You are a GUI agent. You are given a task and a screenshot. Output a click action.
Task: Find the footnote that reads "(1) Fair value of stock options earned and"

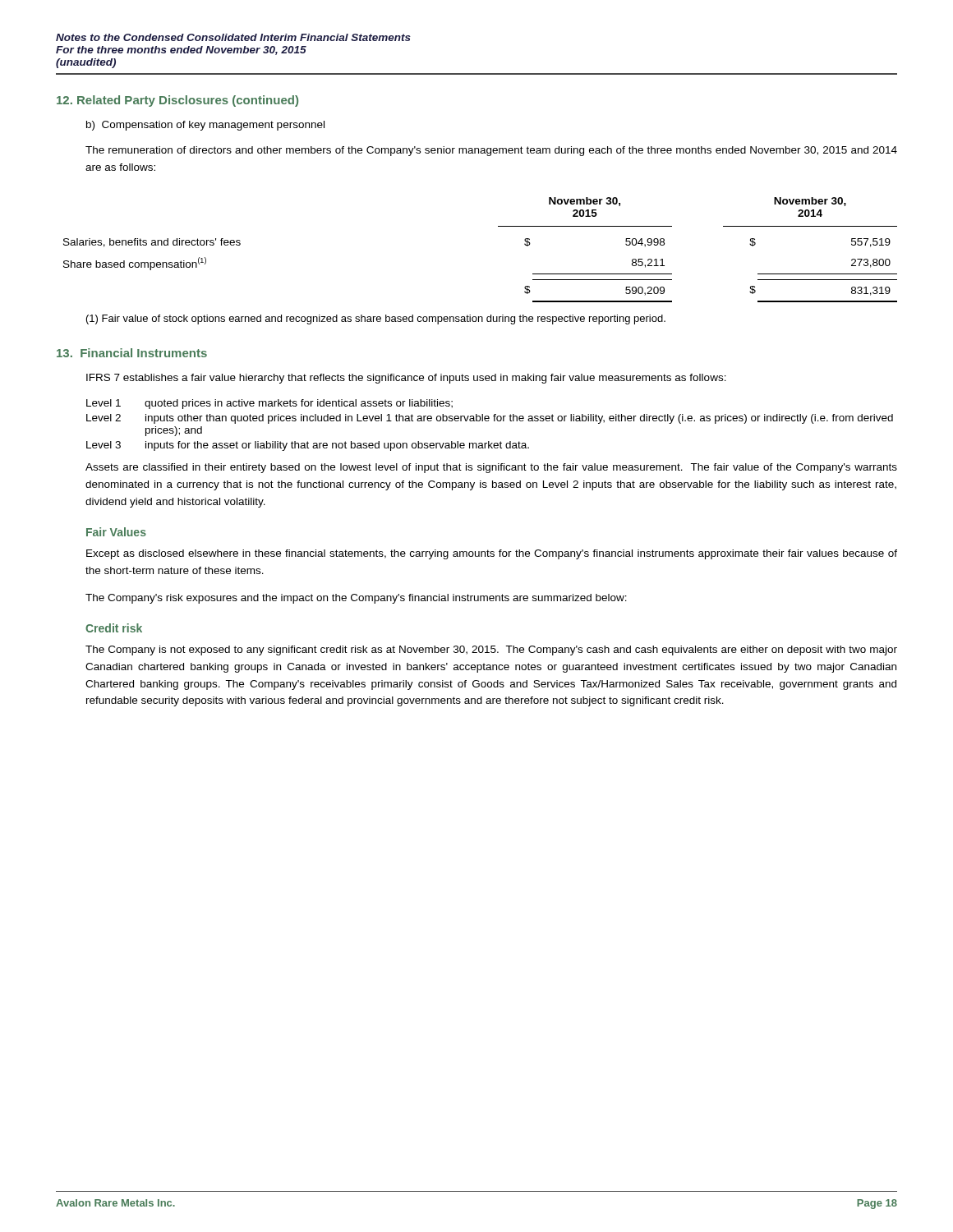[x=376, y=318]
